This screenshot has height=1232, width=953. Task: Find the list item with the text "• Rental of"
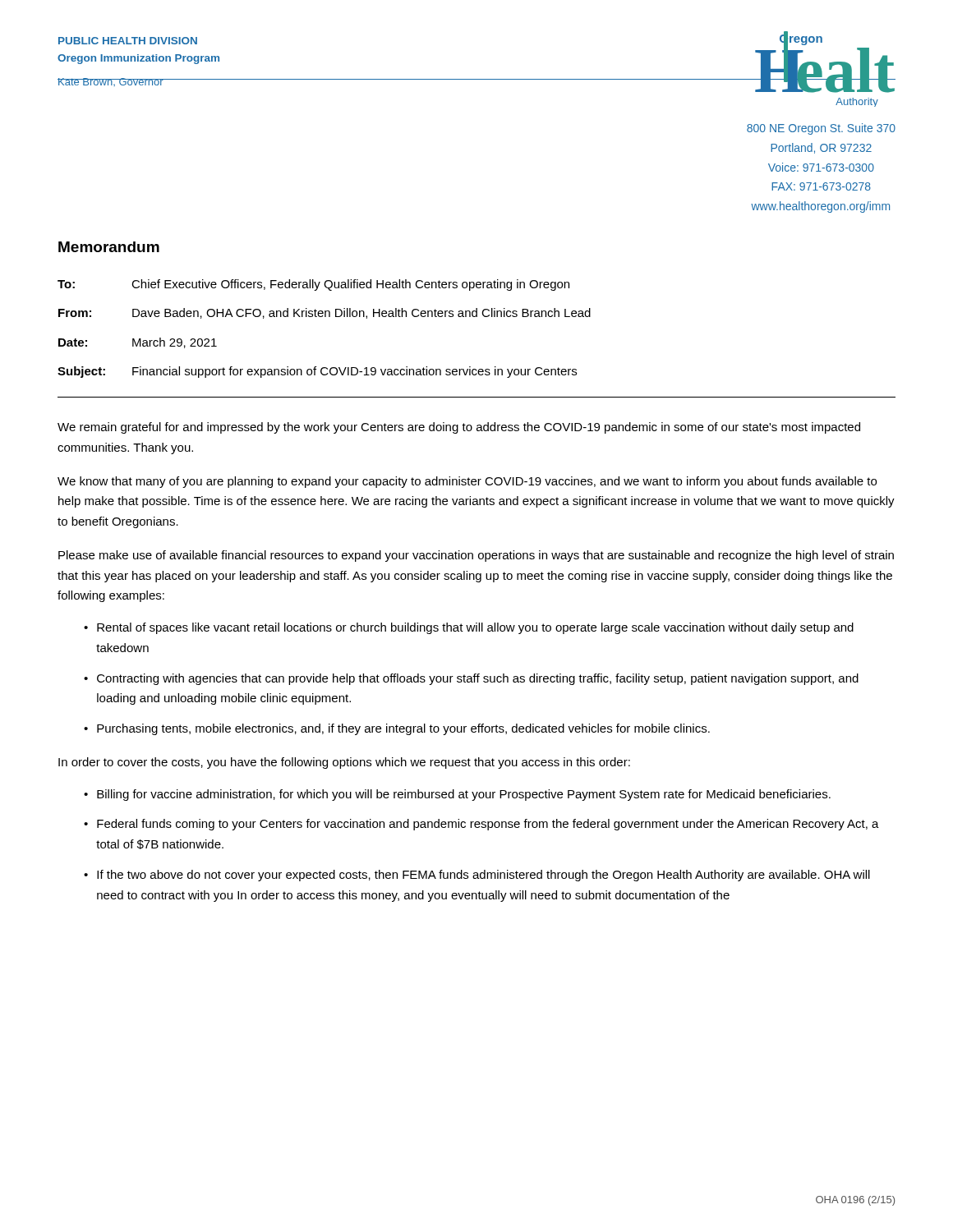click(490, 638)
